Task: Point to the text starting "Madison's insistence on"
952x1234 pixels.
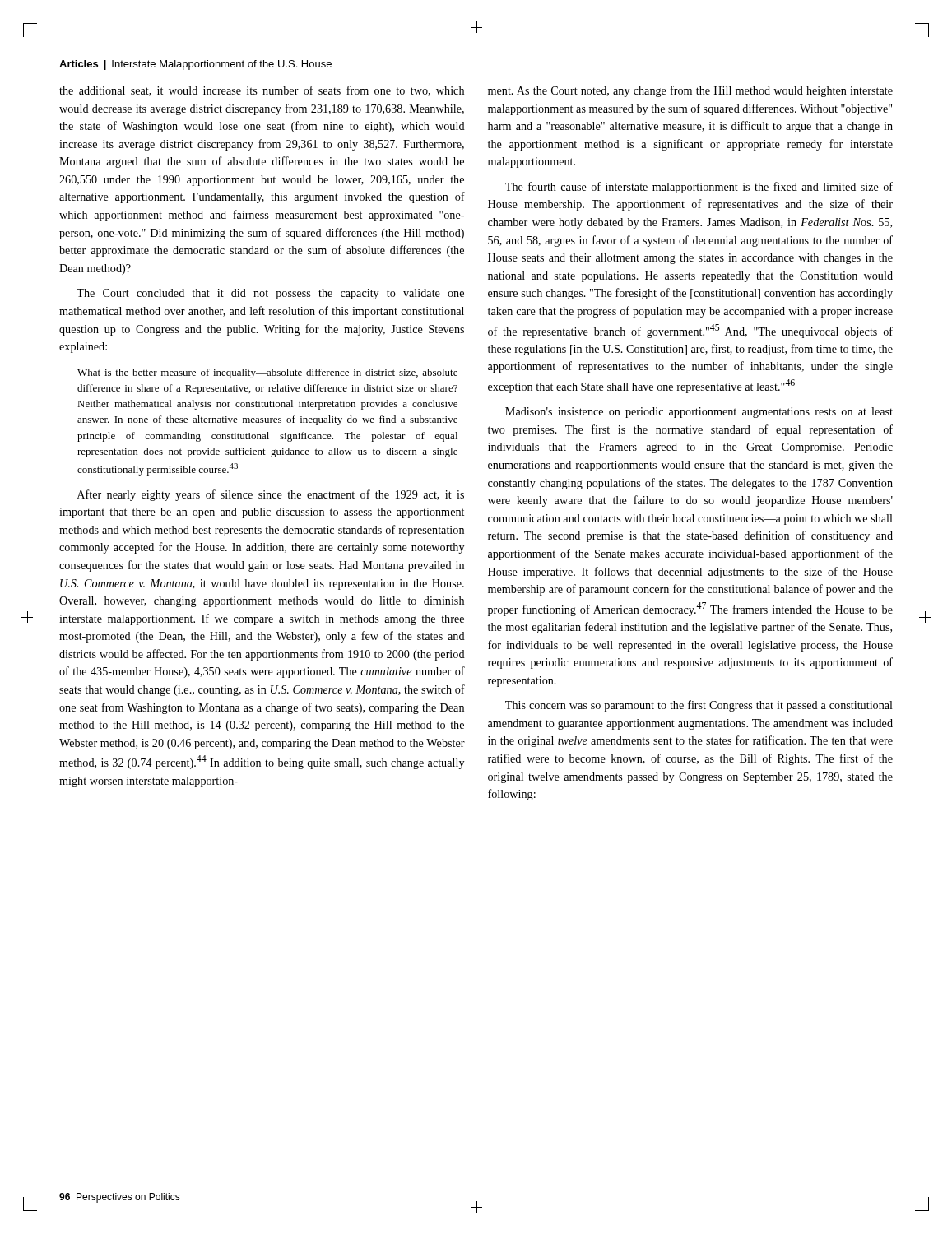Action: tap(690, 547)
